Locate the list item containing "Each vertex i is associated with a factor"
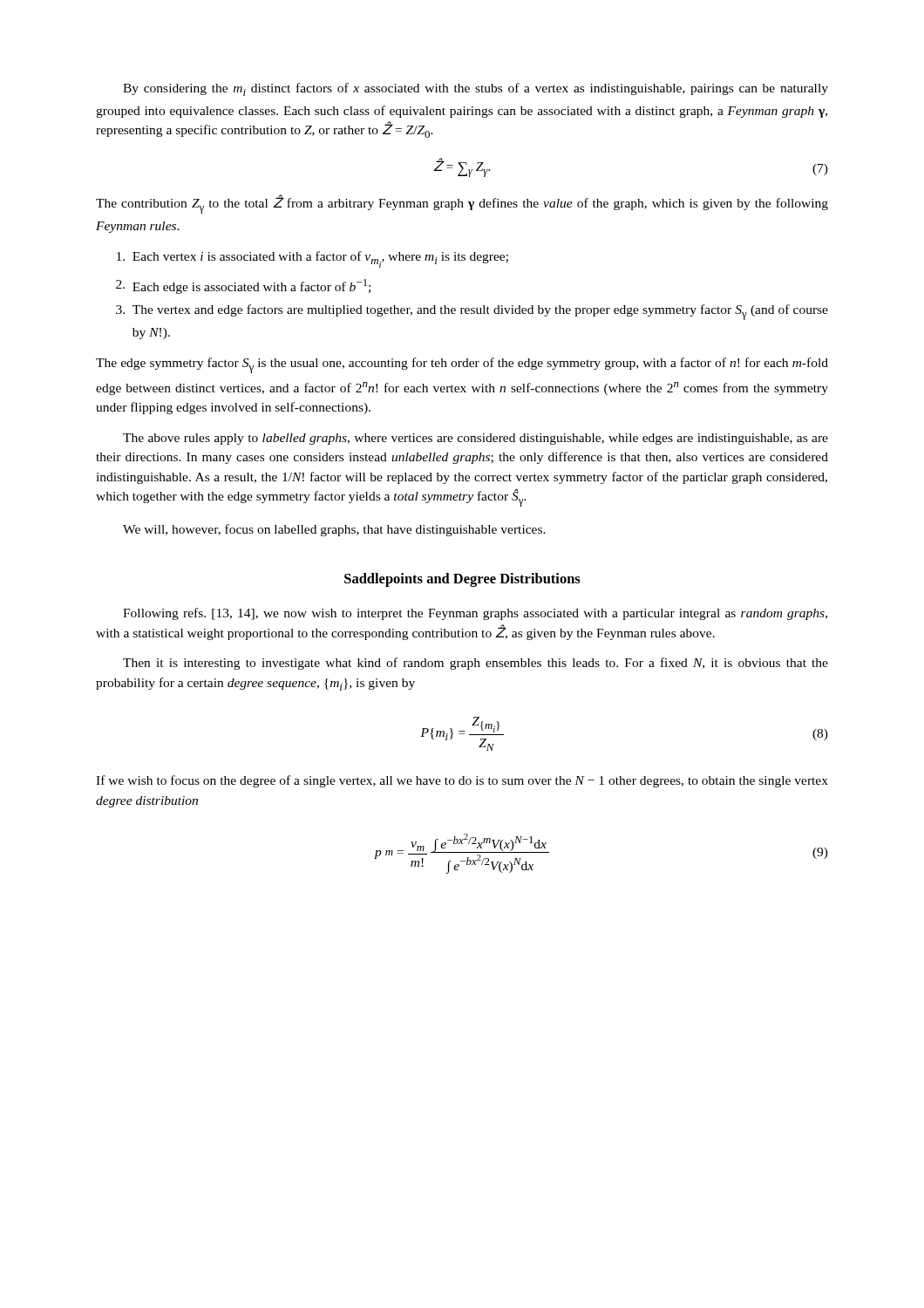The height and width of the screenshot is (1308, 924). pos(462,259)
